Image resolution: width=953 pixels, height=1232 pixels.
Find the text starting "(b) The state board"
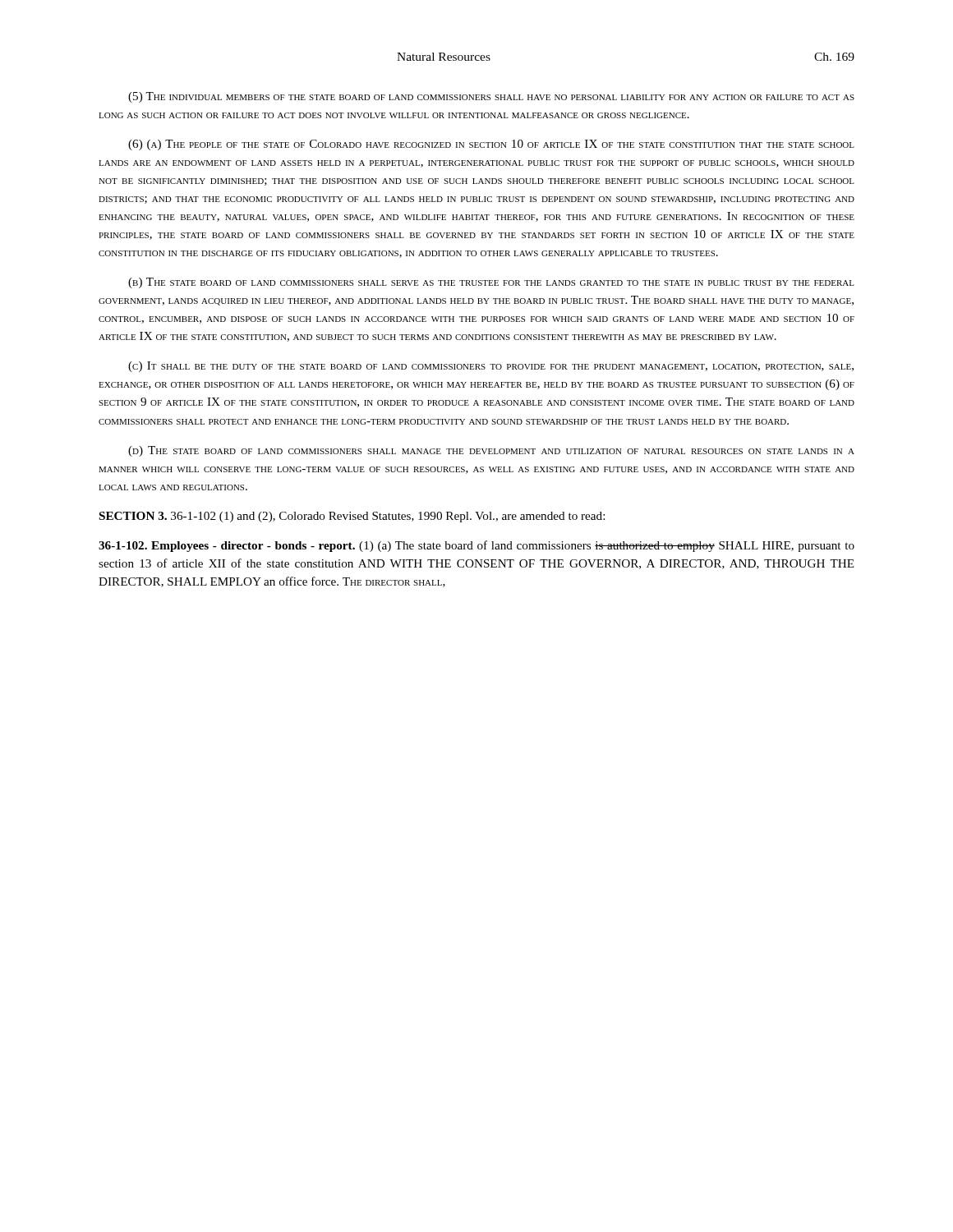pos(476,309)
